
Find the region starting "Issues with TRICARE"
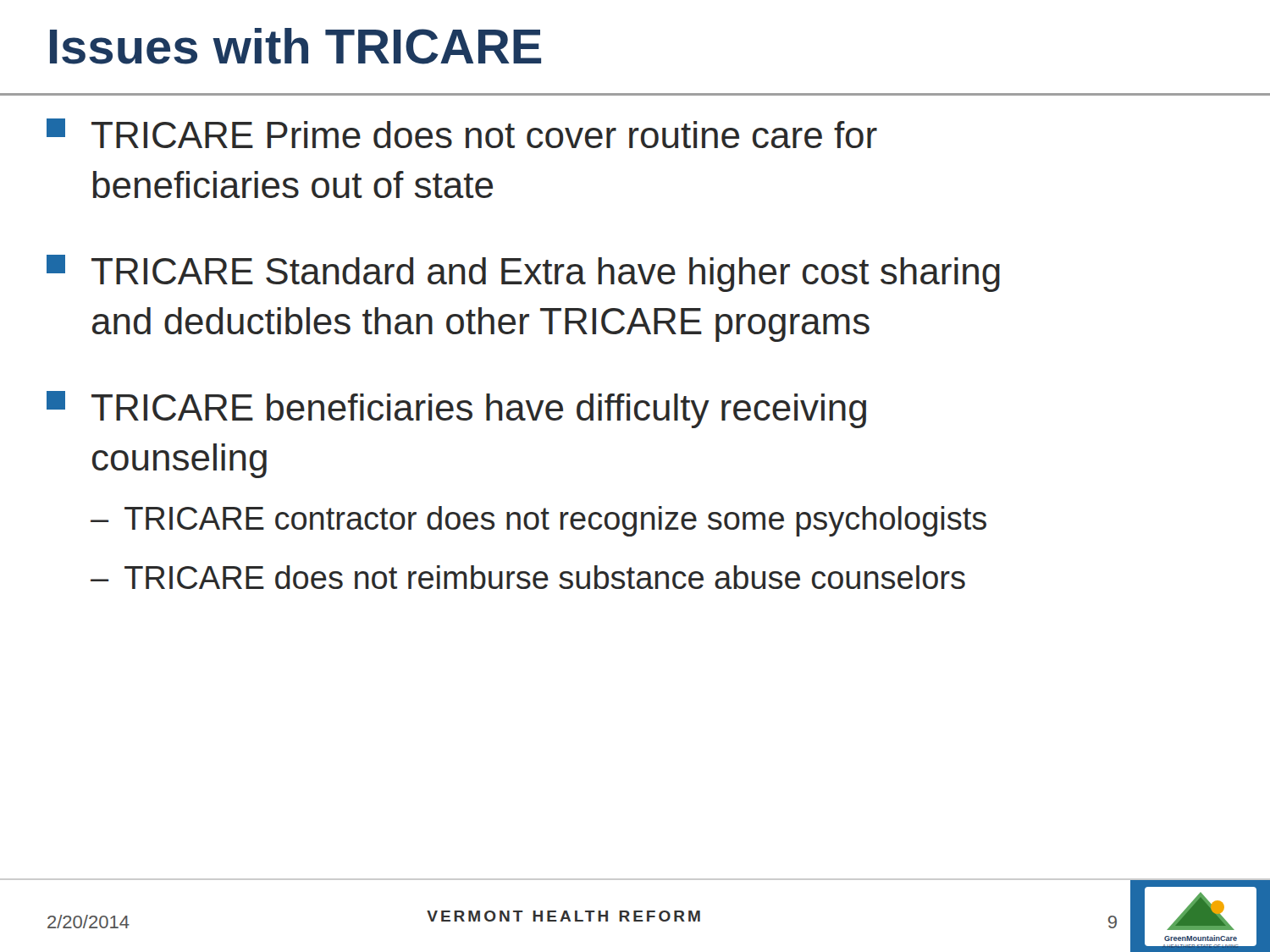(295, 46)
